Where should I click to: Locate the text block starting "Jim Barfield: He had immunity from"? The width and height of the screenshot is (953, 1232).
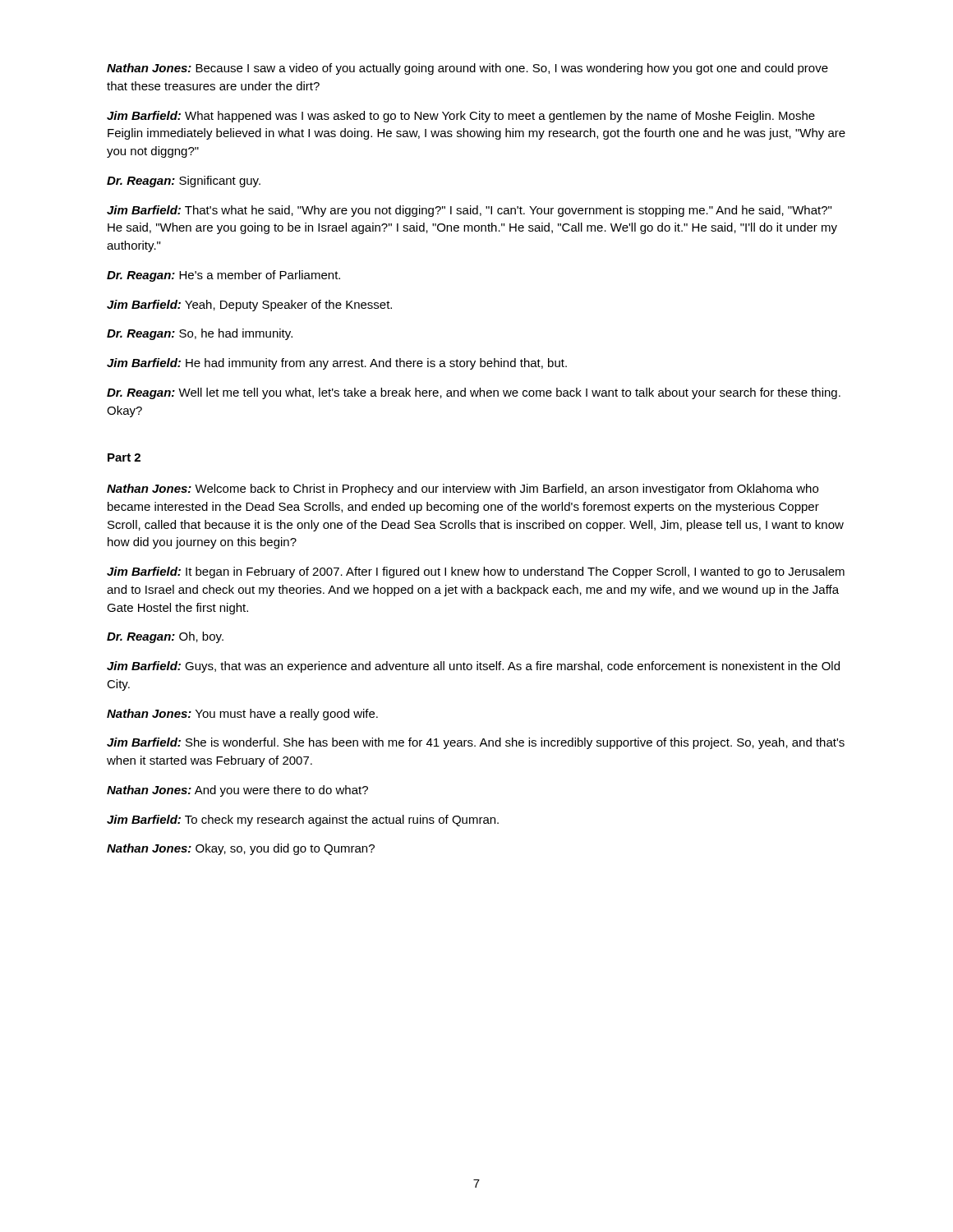337,363
